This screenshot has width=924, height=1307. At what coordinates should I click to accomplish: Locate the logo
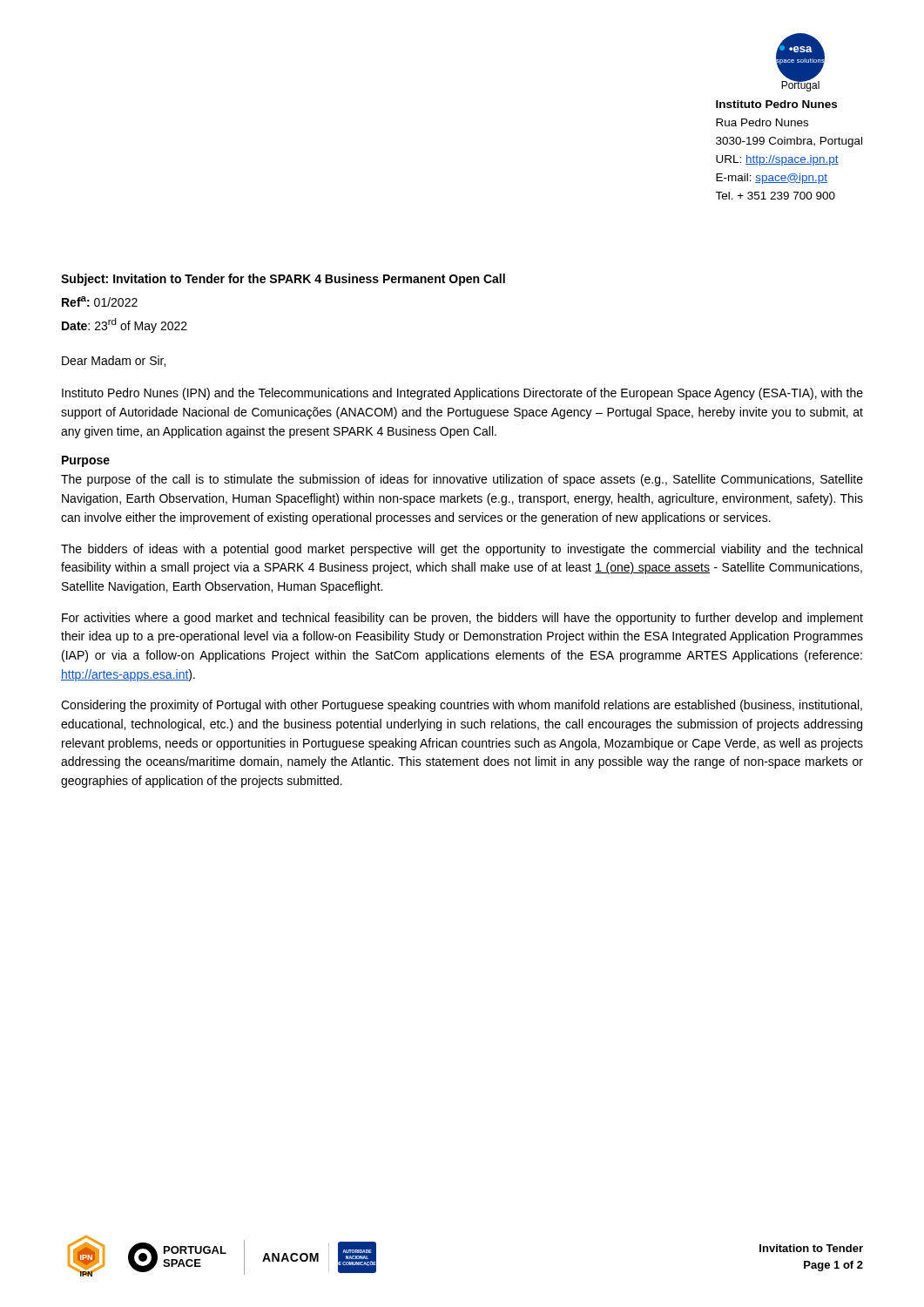click(815, 66)
